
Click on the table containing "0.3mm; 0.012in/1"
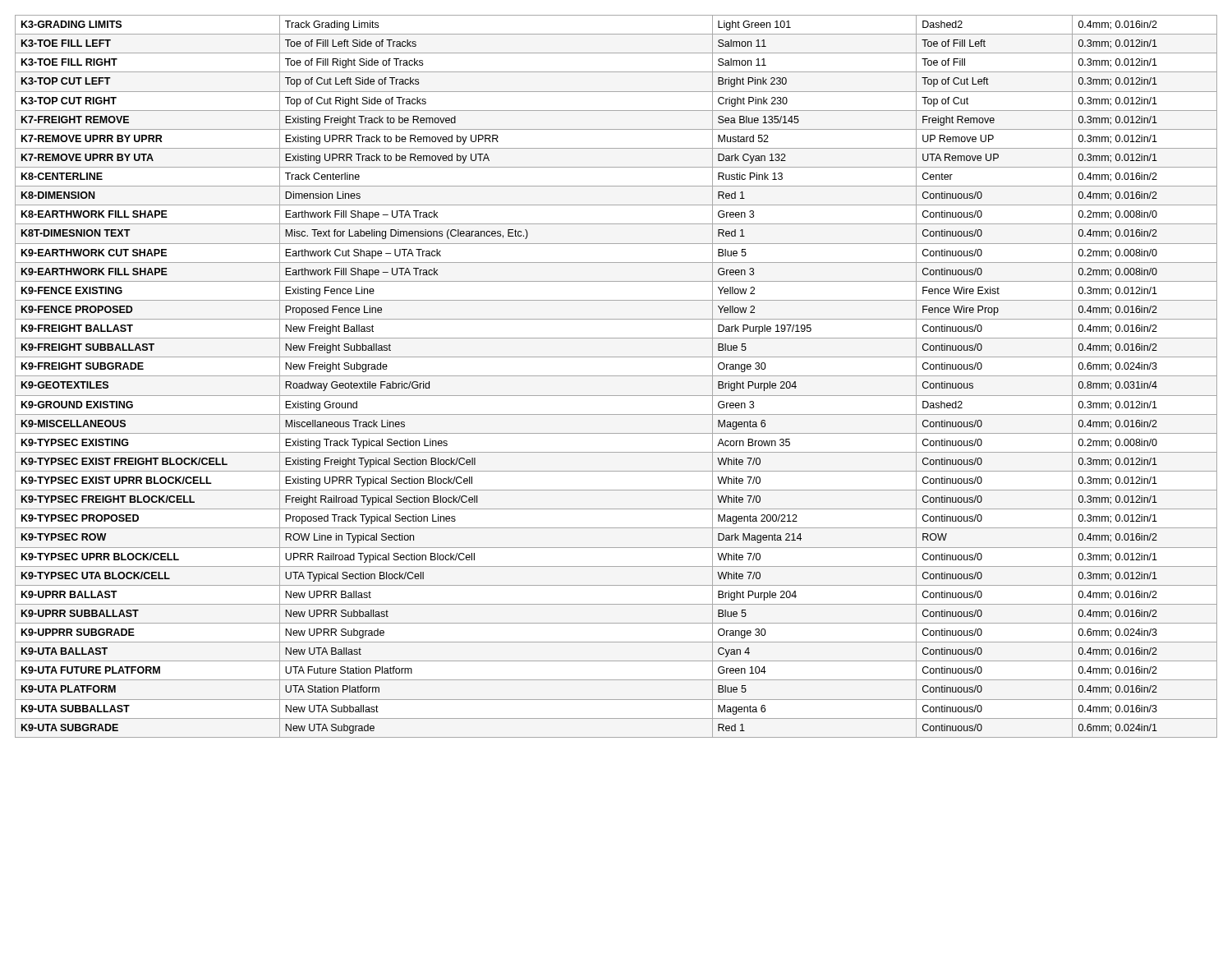point(616,376)
